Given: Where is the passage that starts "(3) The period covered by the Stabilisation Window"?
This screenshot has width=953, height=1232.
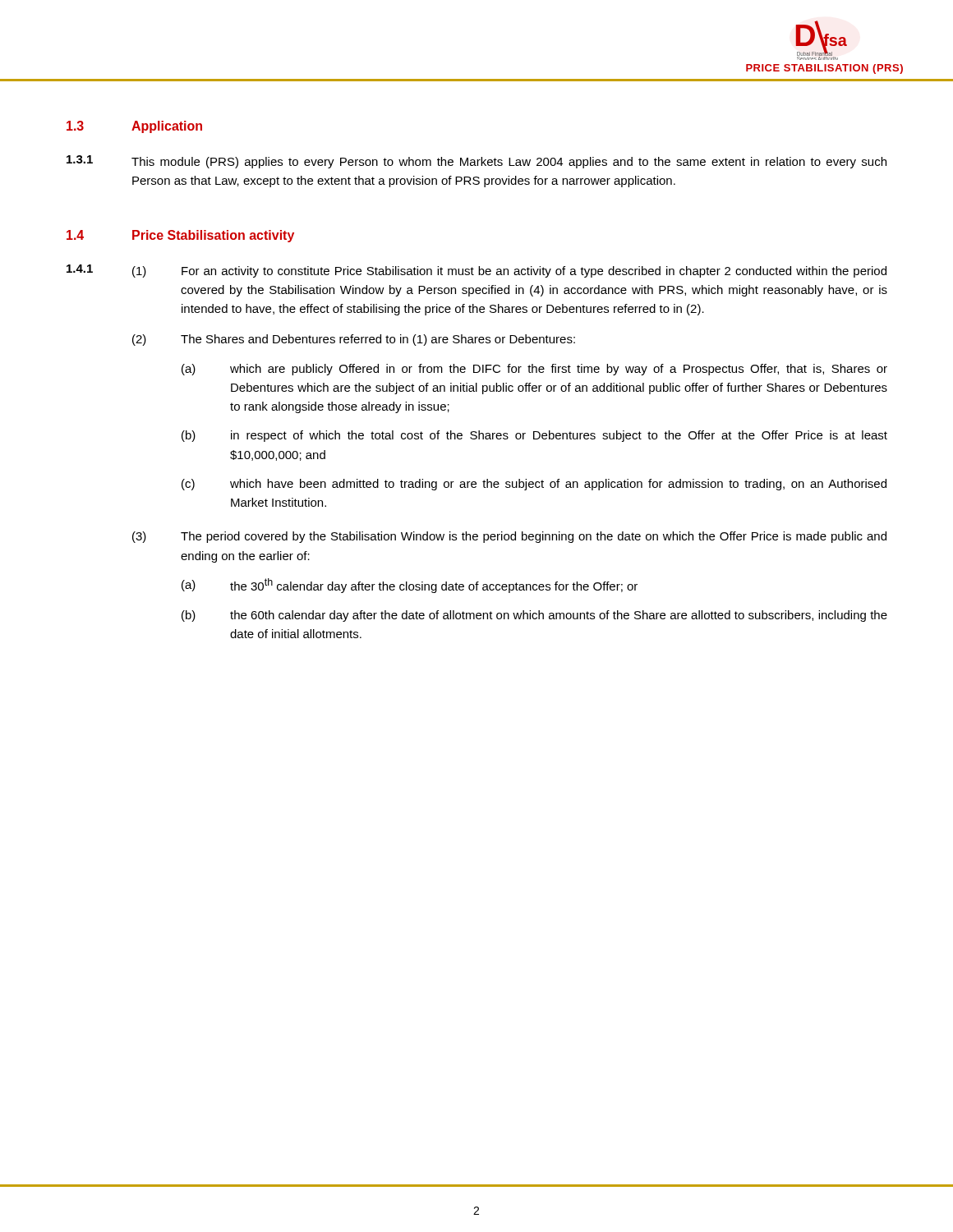Looking at the screenshot, I should (x=509, y=546).
